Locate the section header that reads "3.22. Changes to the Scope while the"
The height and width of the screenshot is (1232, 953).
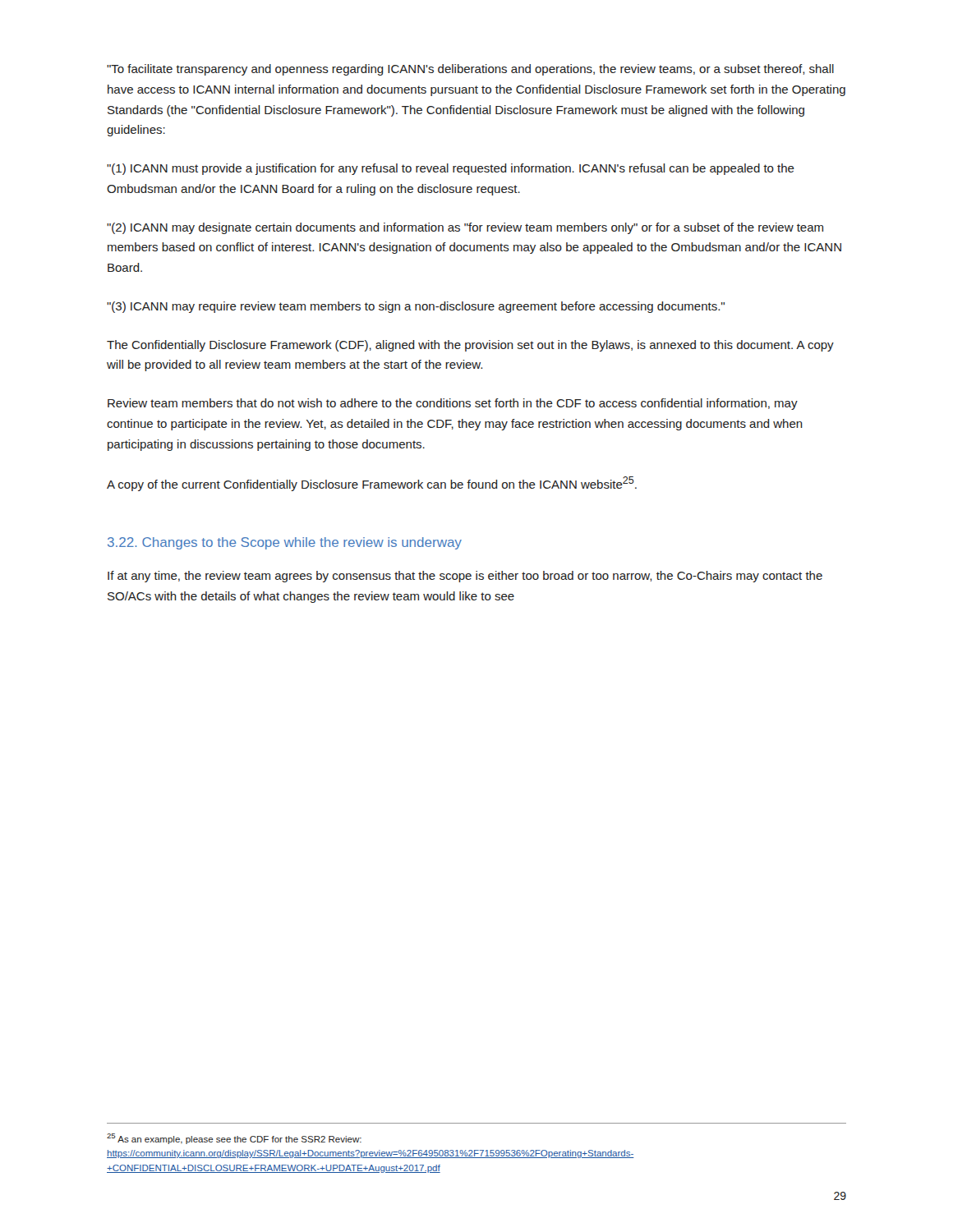[284, 543]
